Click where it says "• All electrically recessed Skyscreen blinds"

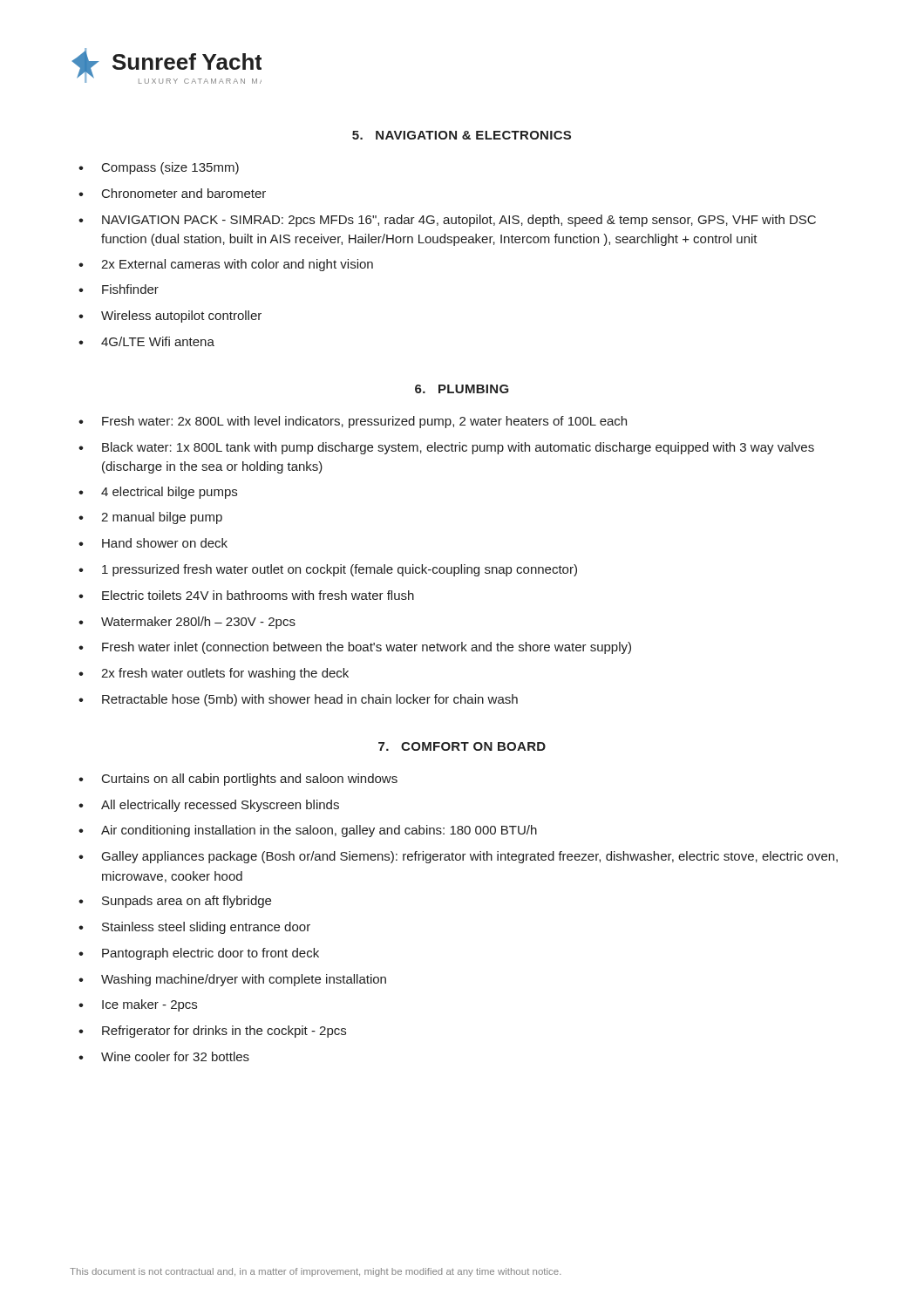tap(209, 806)
